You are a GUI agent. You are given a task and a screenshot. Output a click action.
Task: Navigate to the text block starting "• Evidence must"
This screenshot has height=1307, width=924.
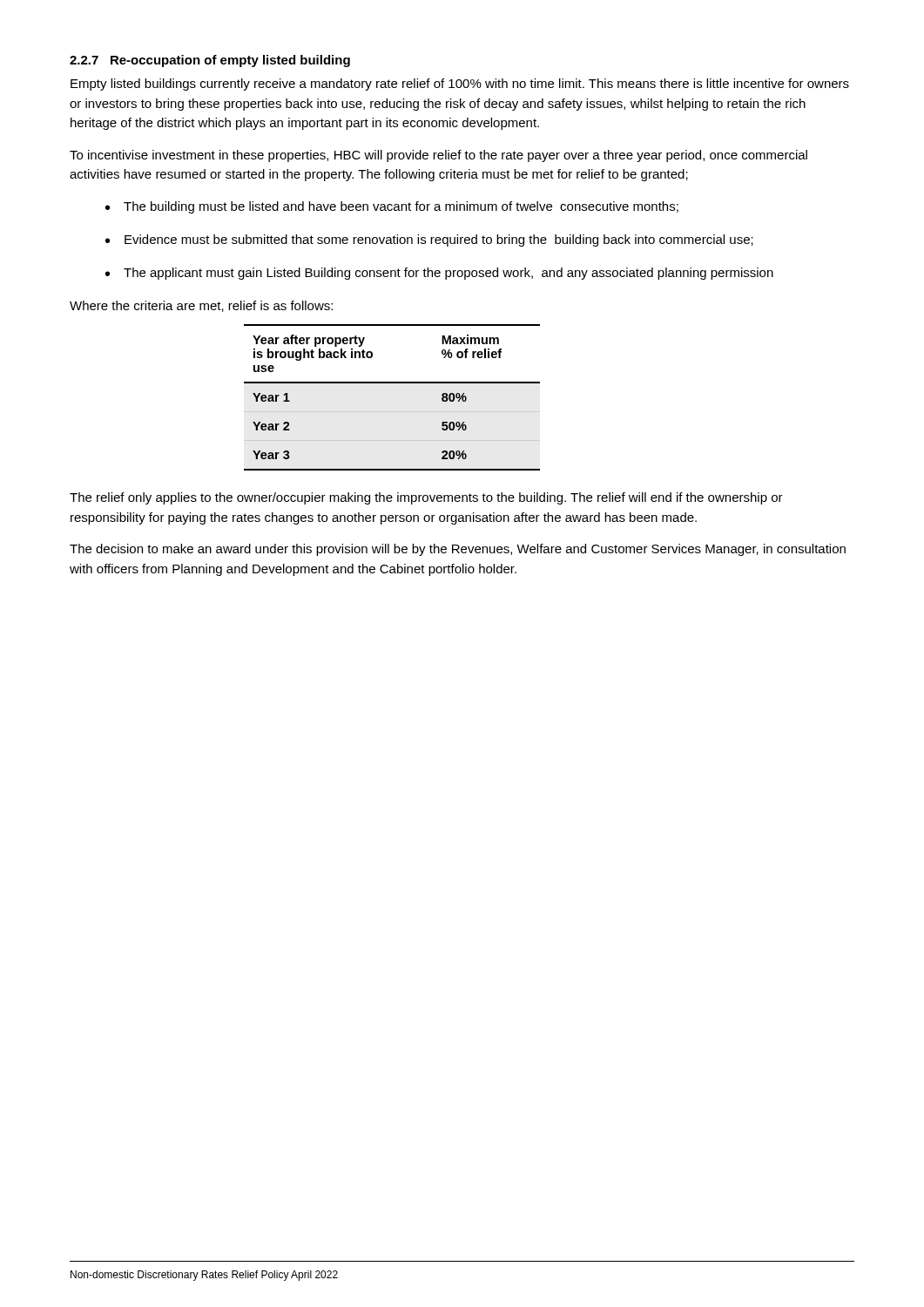point(479,240)
